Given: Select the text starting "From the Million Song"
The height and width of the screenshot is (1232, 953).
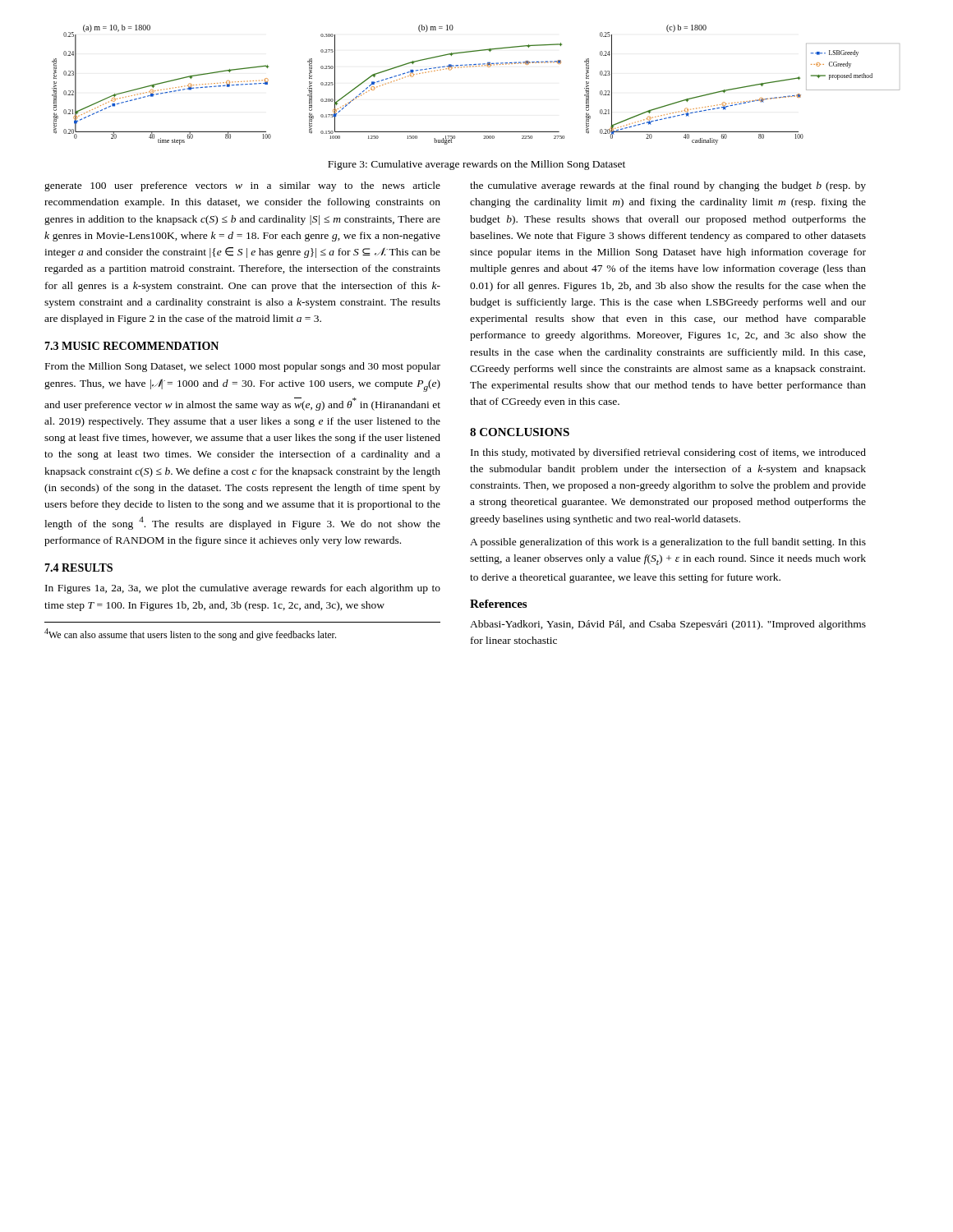Looking at the screenshot, I should [x=242, y=453].
